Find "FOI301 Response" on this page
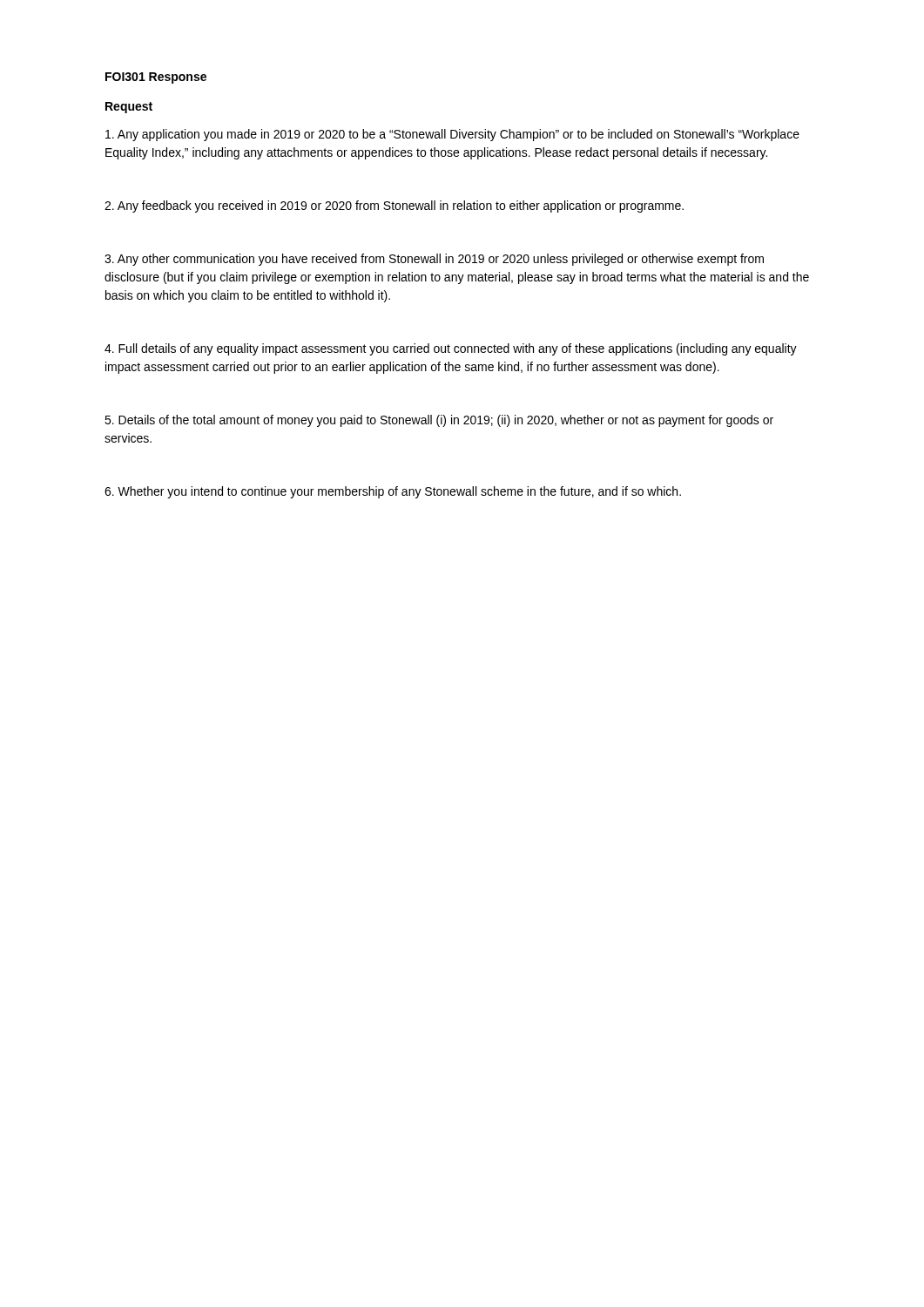 (156, 77)
